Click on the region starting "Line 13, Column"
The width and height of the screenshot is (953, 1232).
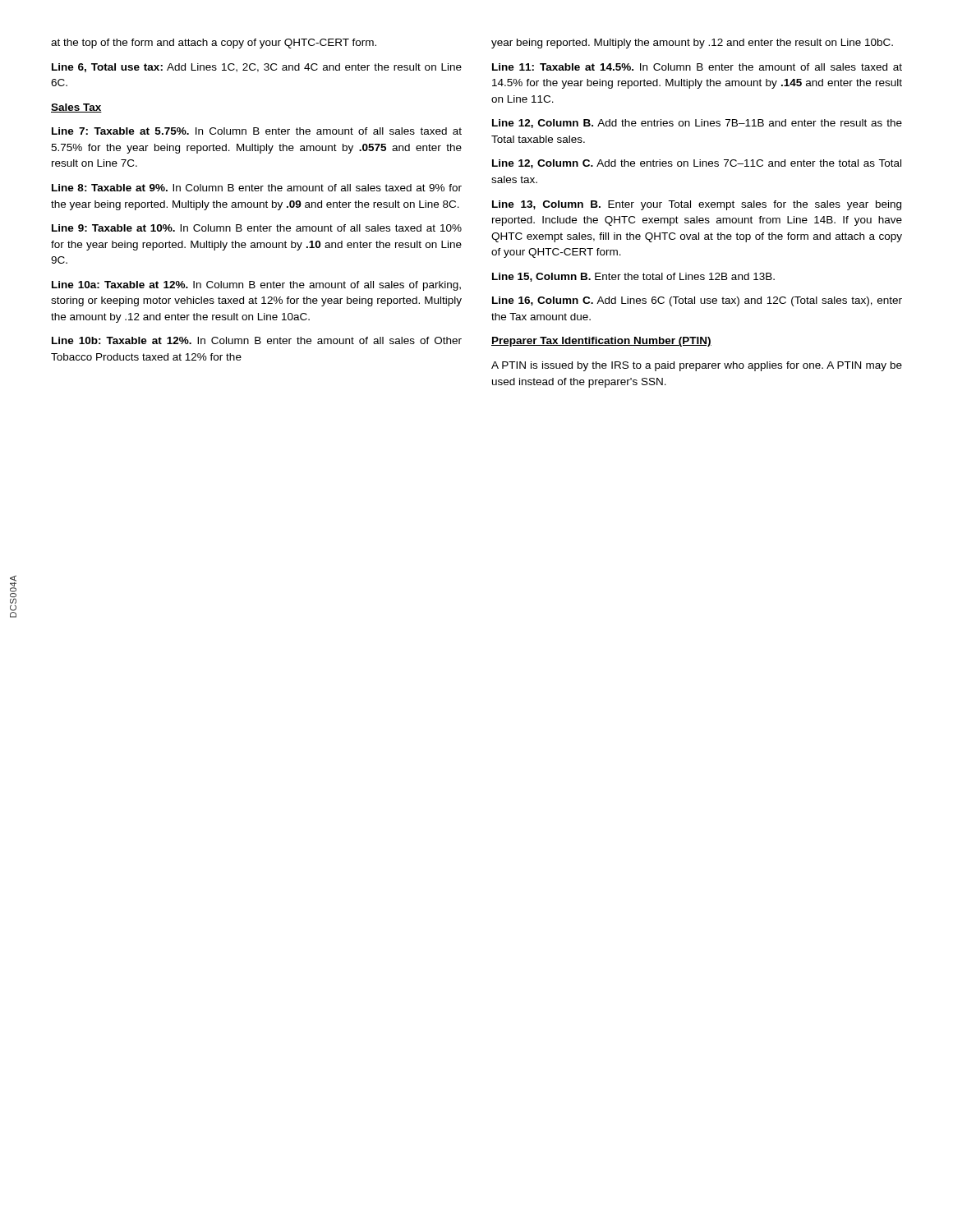[697, 228]
